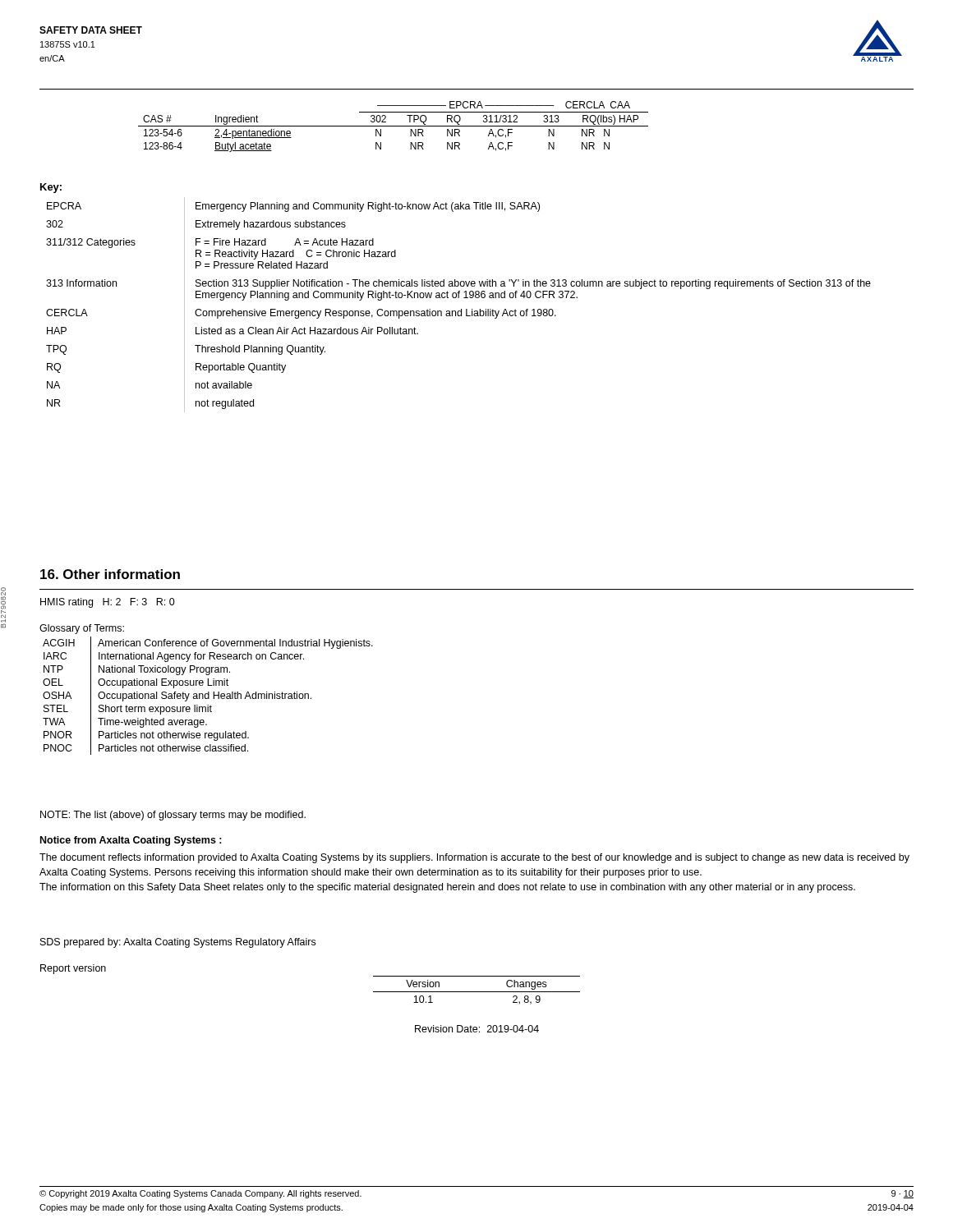Click on the table containing "Particles not otherwise classified."

(476, 700)
